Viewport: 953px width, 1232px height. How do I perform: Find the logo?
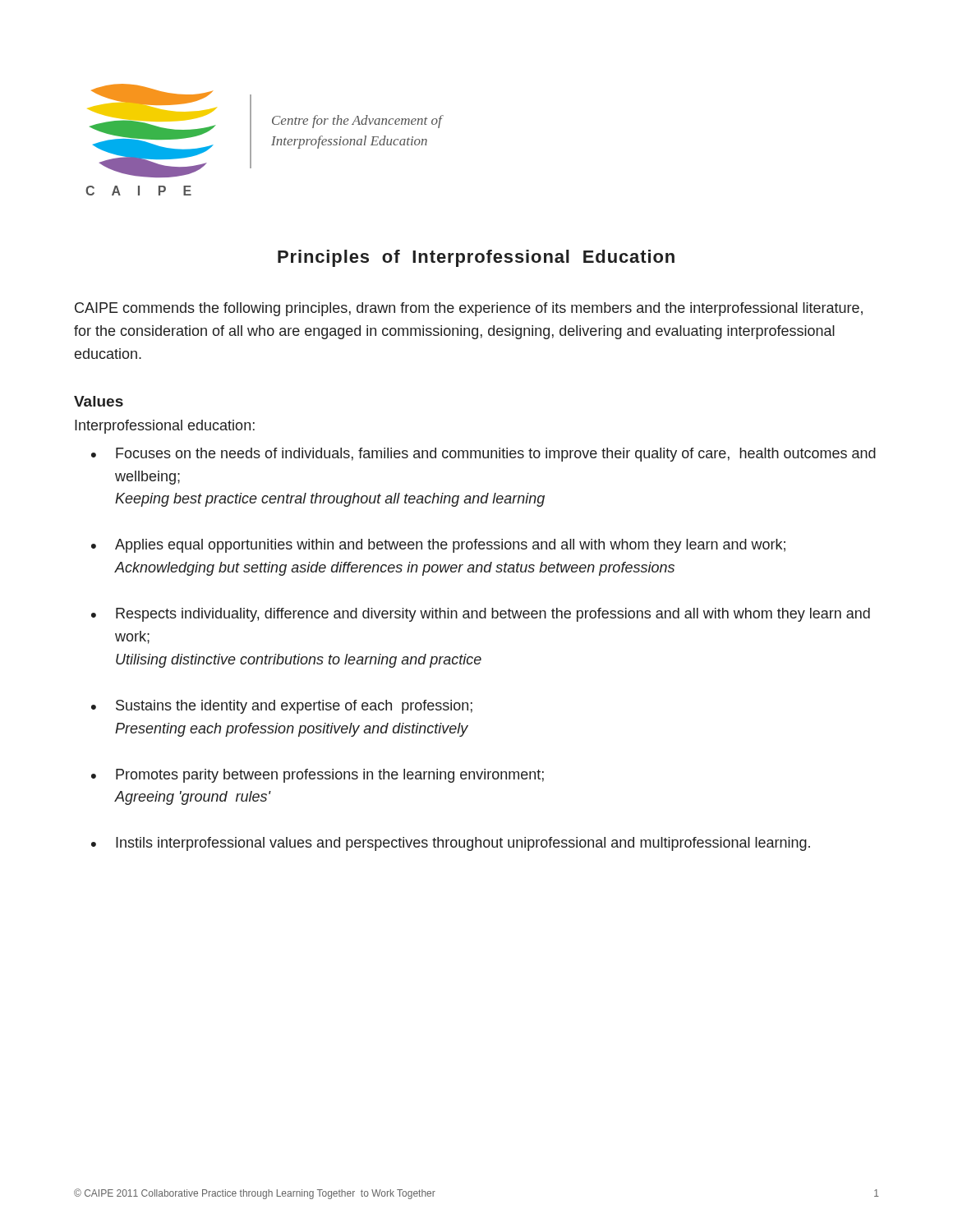tap(476, 131)
